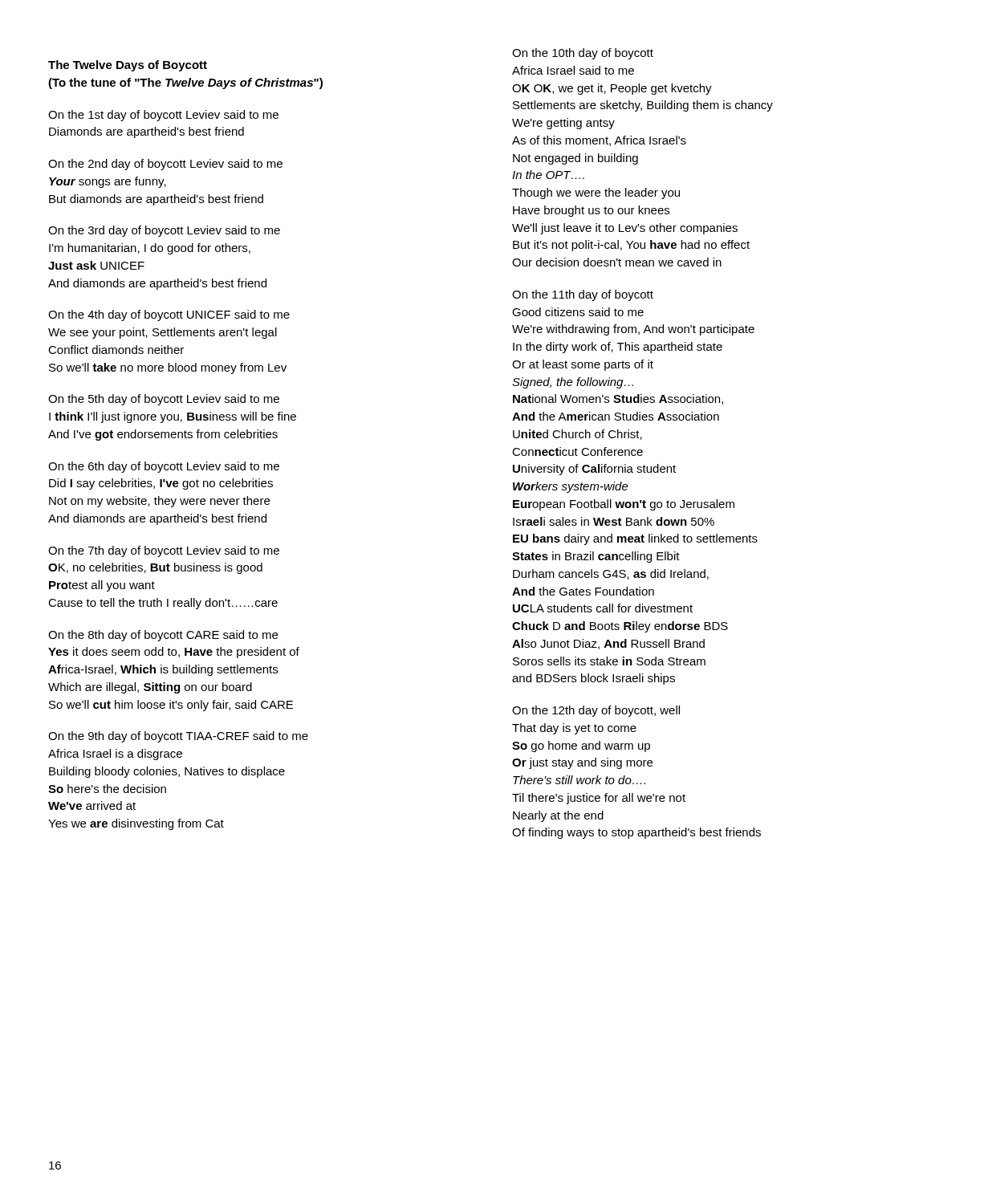Find the passage starting "On the 9th day of boycott TIAA-CREF said"
Viewport: 992px width, 1204px height.
point(264,780)
